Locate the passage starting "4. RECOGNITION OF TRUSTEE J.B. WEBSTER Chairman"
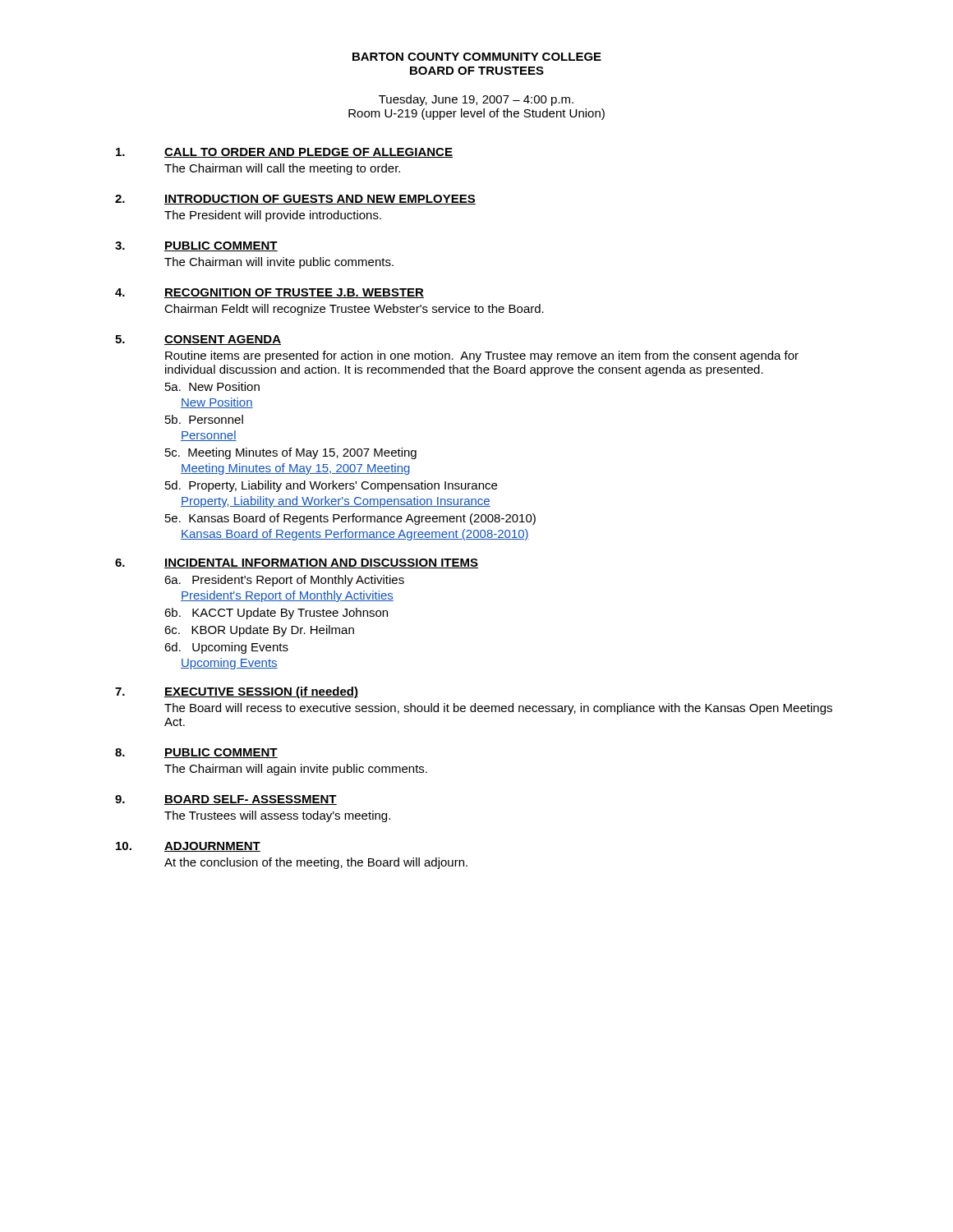 point(476,301)
